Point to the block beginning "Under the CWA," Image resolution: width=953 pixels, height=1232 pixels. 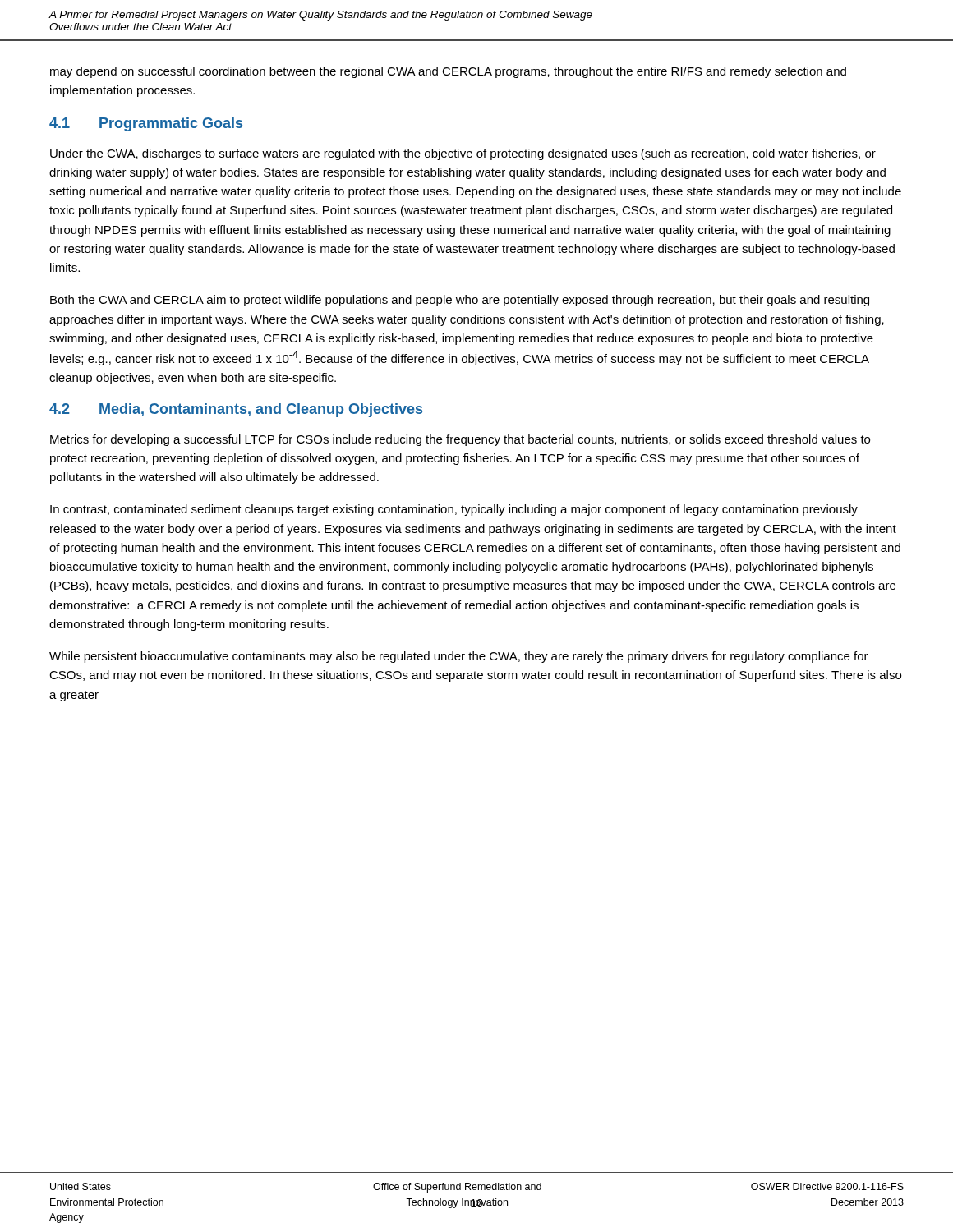point(475,210)
